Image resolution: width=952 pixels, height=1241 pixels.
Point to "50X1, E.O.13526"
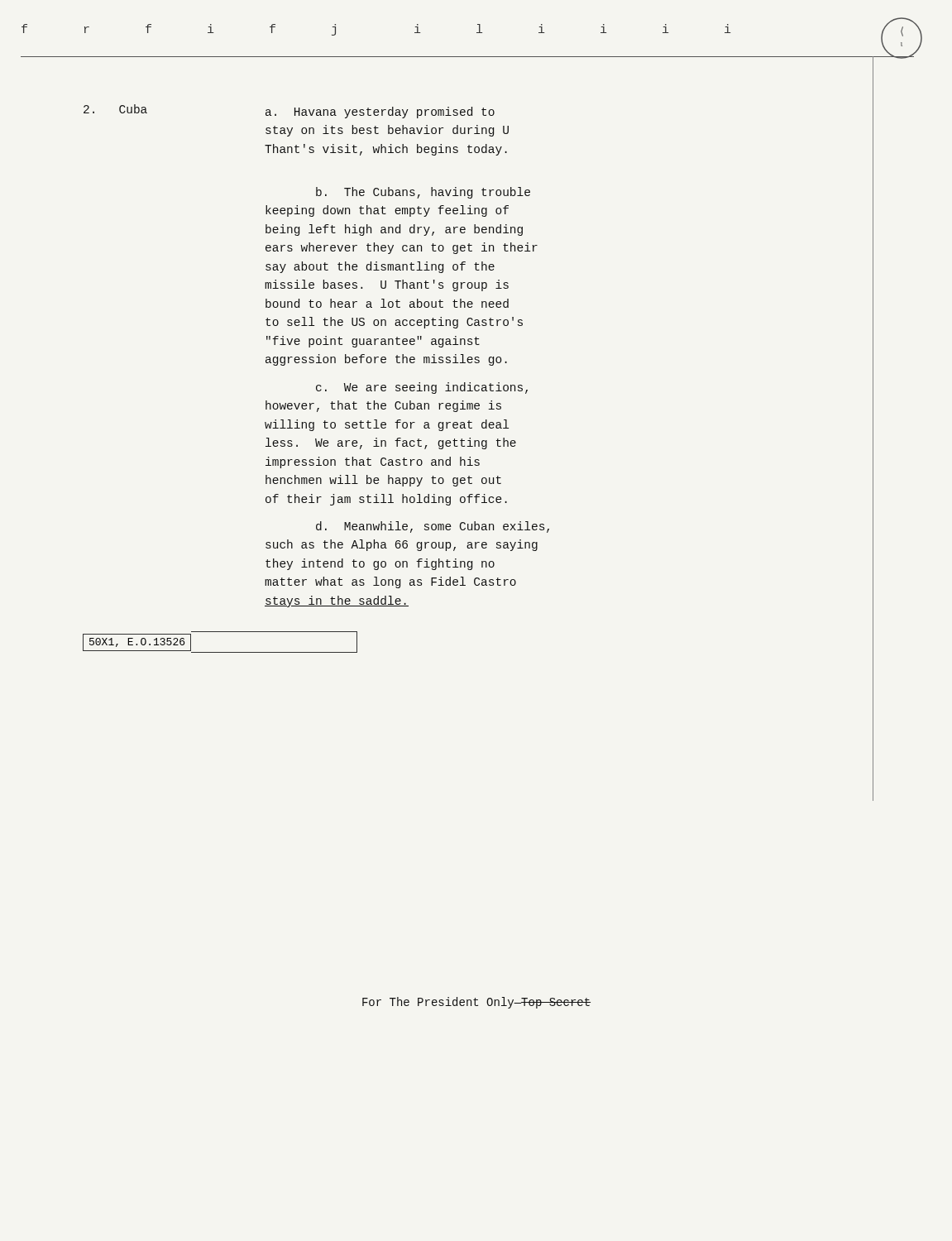(220, 642)
